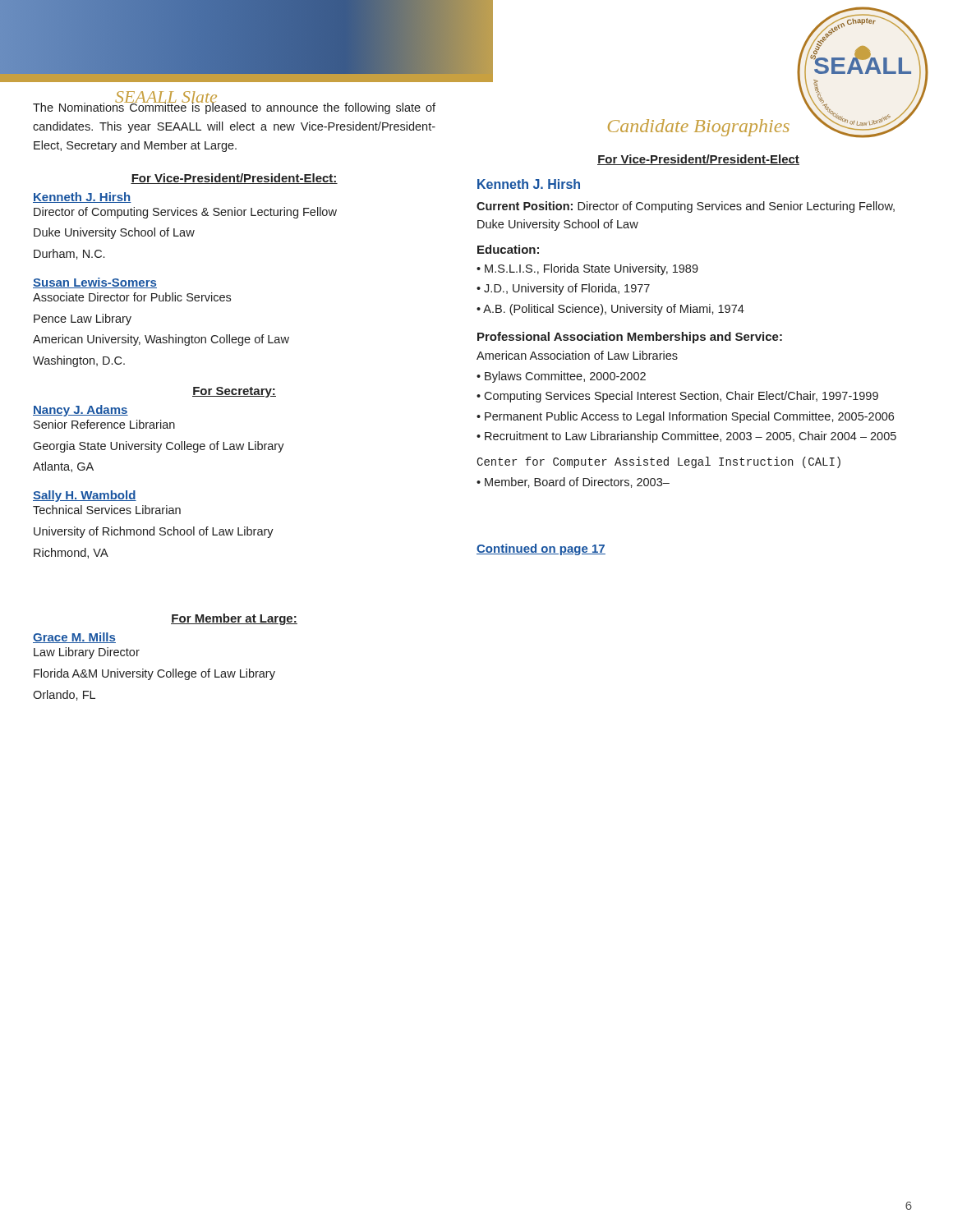The image size is (953, 1232).
Task: Where does it say "American Association of Law Libraries"?
Action: (577, 356)
